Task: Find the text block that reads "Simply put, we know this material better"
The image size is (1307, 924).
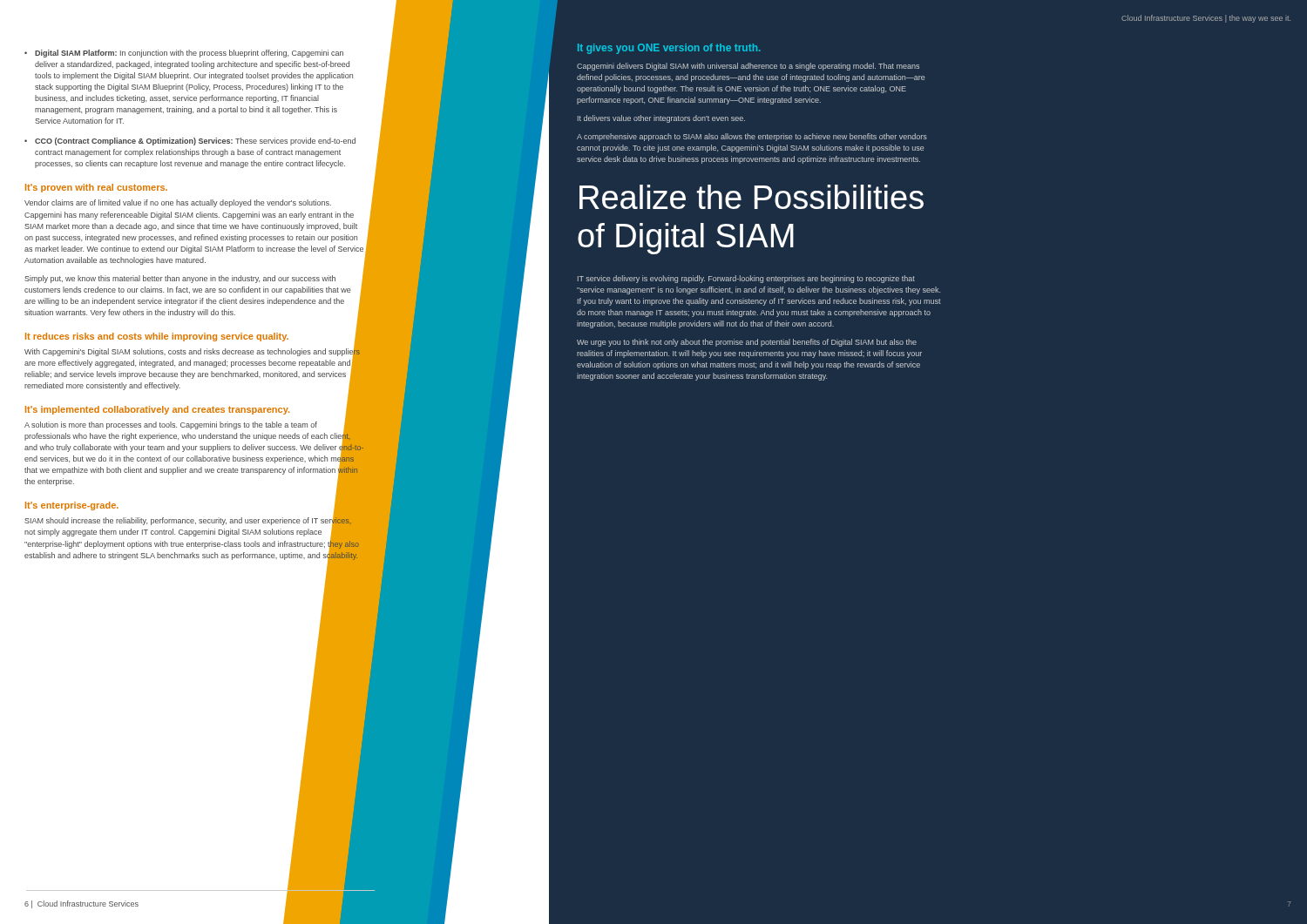Action: [188, 296]
